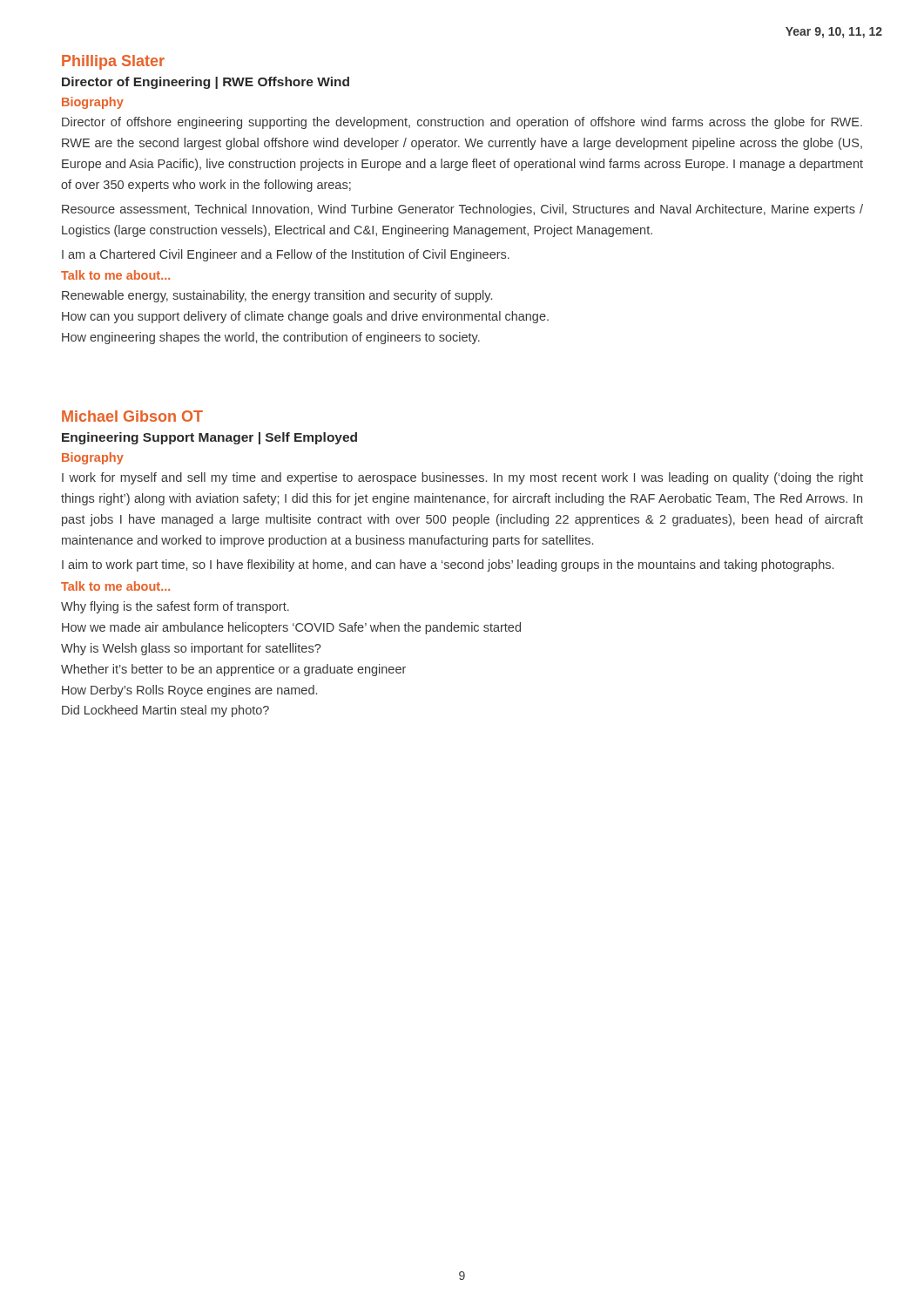924x1307 pixels.
Task: Point to the passage starting "Did Lockheed Martin steal my photo?"
Action: [x=165, y=711]
